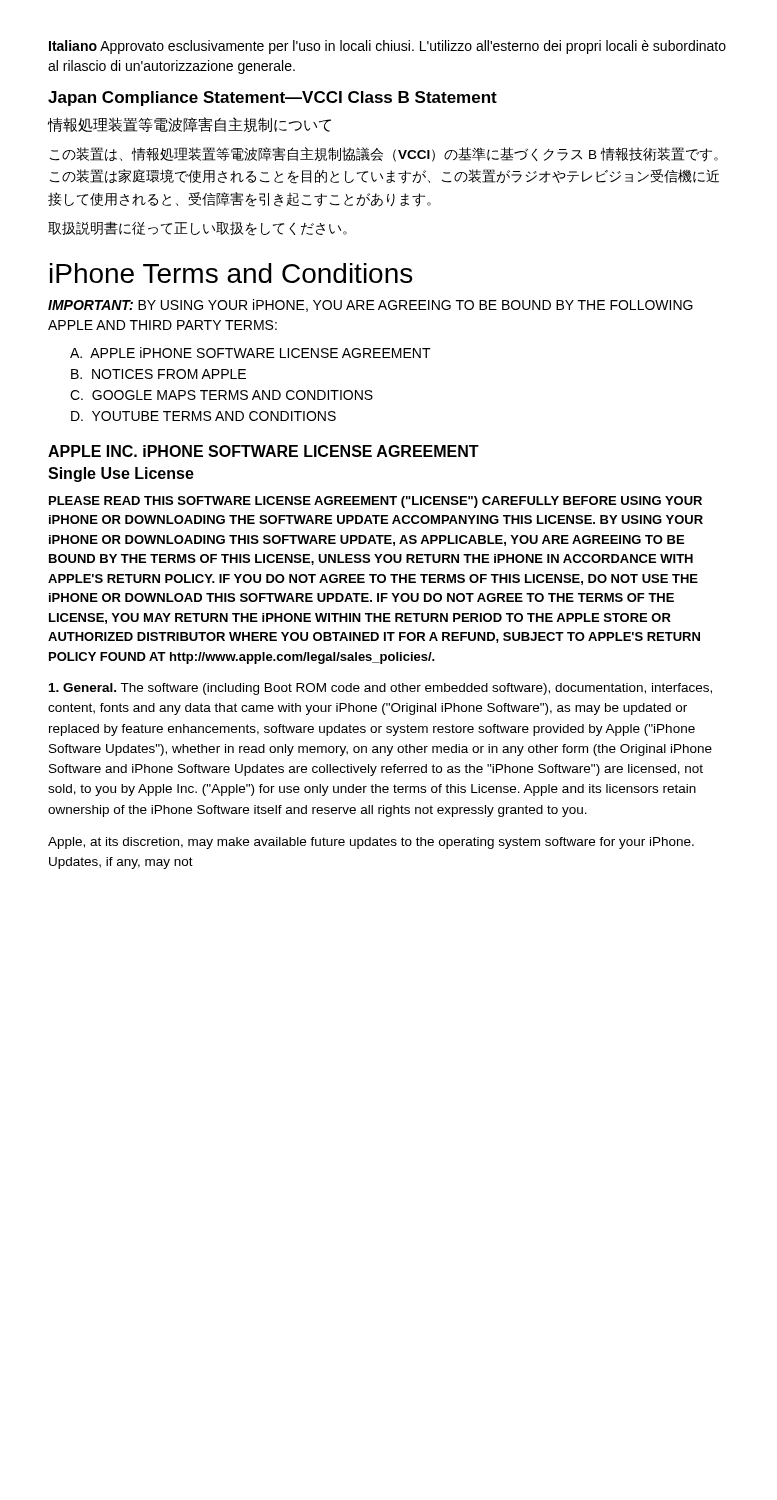Viewport: 777px width, 1500px height.
Task: Click on the text block with the text "Italiano Approvato esclusivamente per l'uso in"
Action: point(387,56)
